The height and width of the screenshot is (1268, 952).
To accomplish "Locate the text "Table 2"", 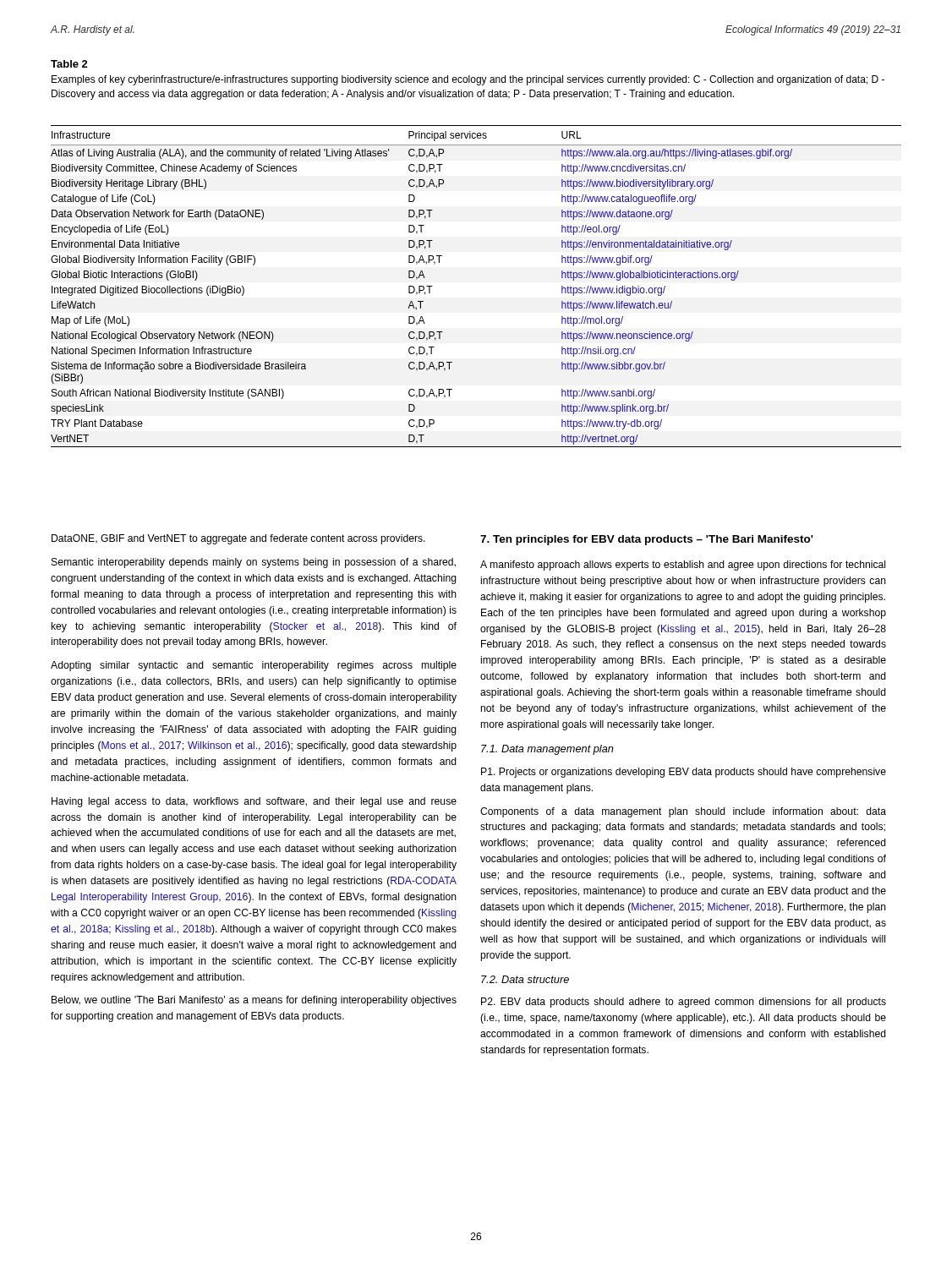I will point(69,64).
